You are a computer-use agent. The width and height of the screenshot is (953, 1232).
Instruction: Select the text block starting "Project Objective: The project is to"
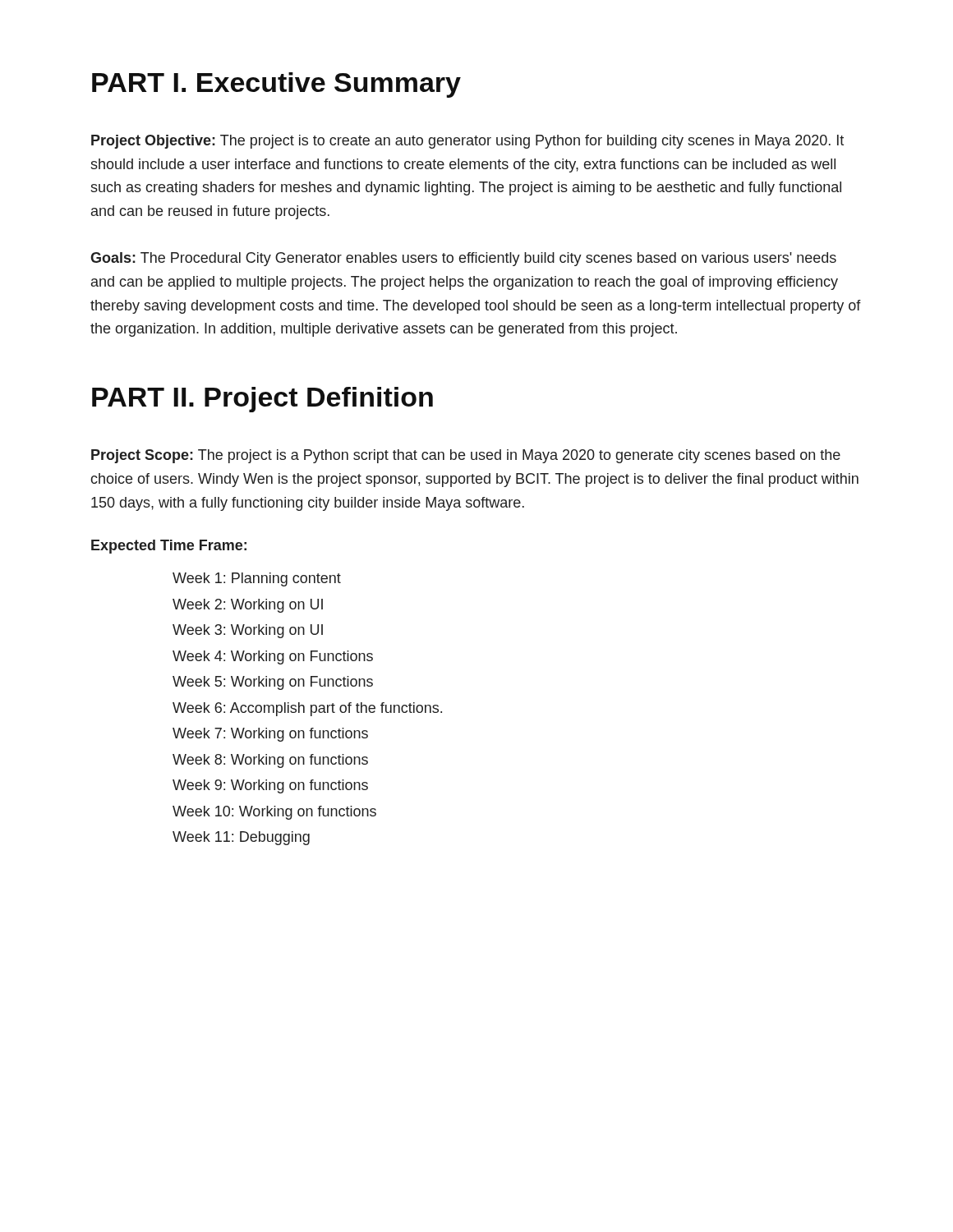[x=467, y=176]
